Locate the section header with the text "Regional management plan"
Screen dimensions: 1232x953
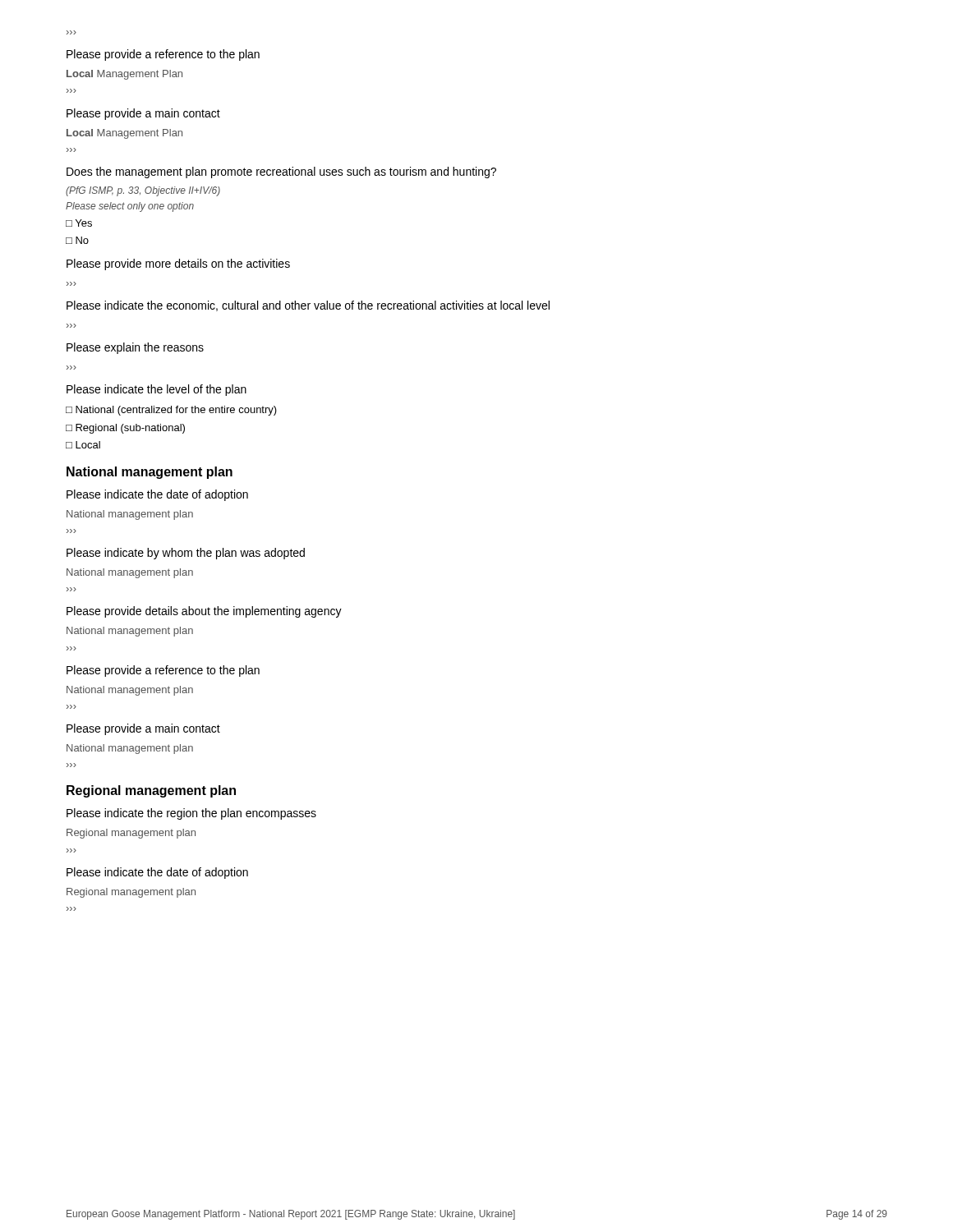(151, 791)
